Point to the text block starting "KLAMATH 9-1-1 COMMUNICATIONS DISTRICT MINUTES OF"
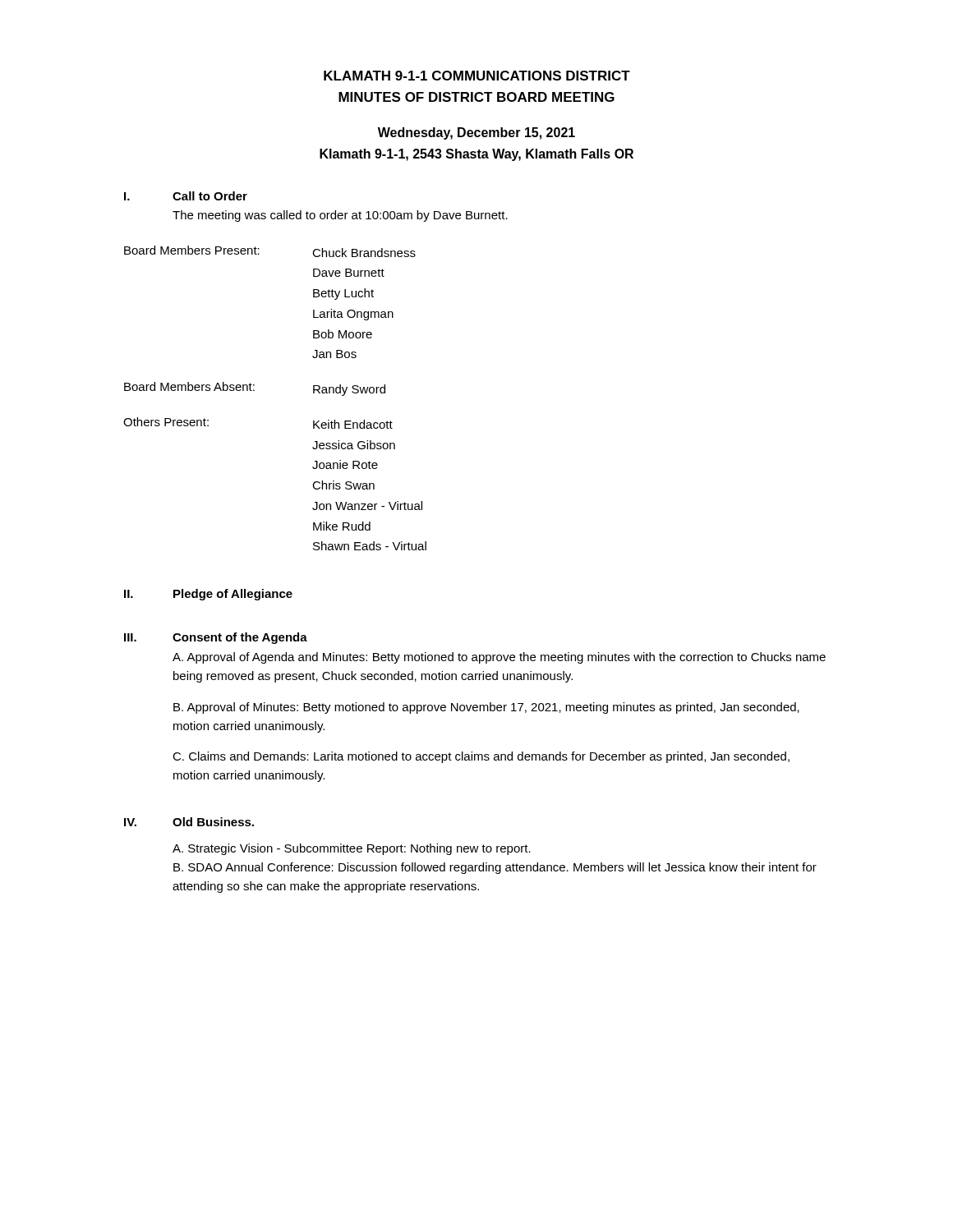953x1232 pixels. (477, 76)
